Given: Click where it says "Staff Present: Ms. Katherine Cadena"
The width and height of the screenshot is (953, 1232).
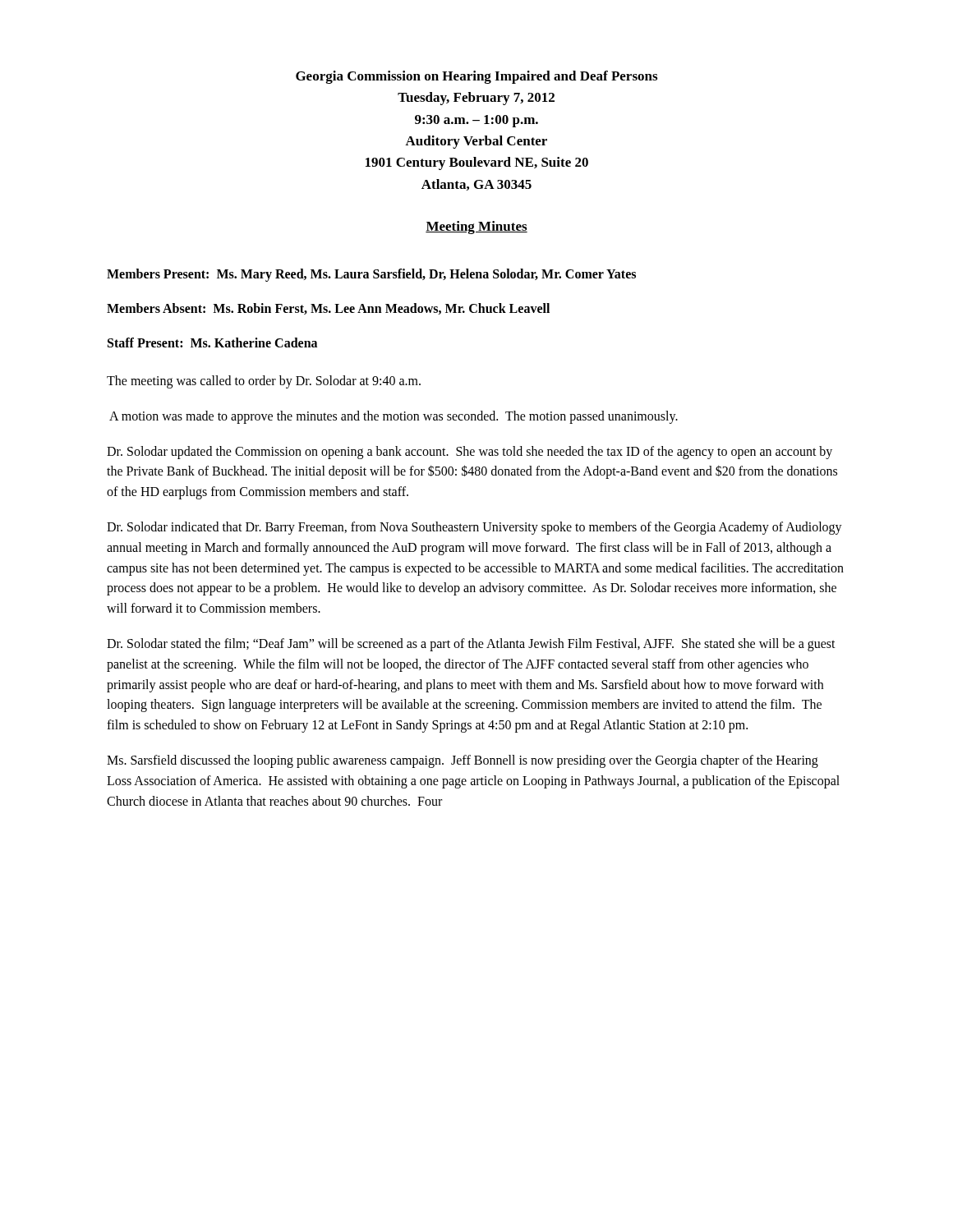Looking at the screenshot, I should point(212,343).
